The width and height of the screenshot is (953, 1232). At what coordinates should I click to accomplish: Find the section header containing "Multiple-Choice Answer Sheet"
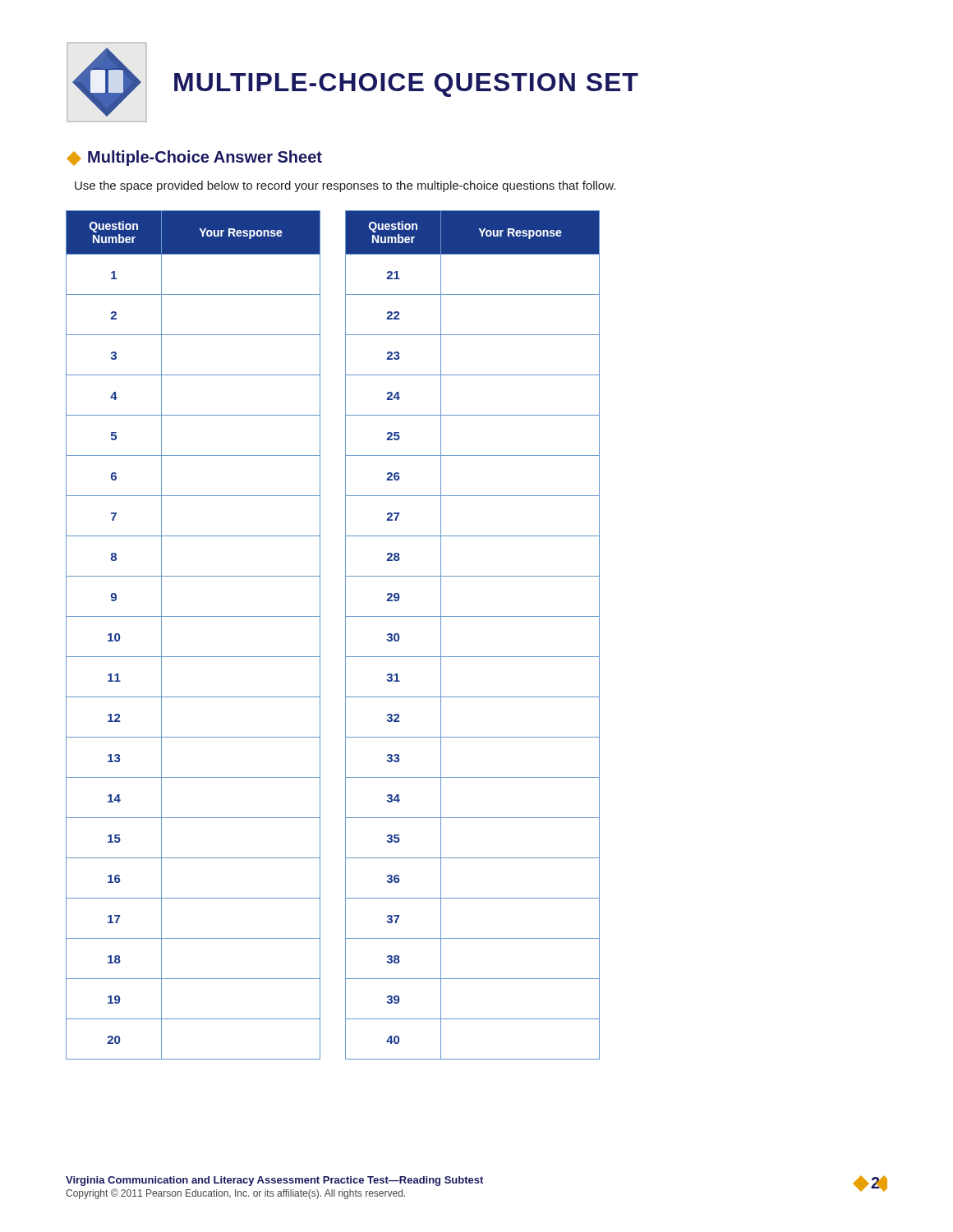point(194,157)
